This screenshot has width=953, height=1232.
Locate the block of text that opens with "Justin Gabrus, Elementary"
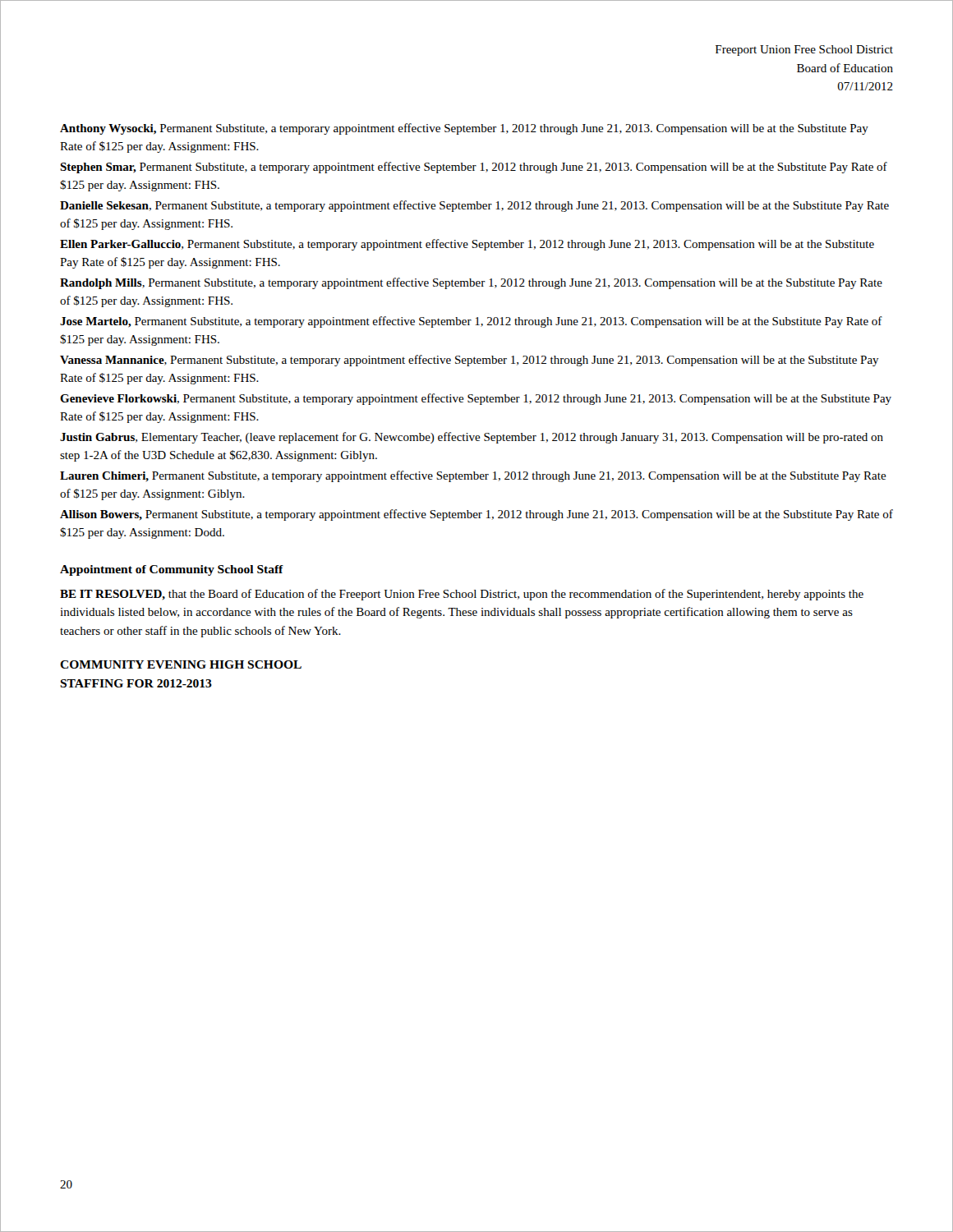(472, 446)
